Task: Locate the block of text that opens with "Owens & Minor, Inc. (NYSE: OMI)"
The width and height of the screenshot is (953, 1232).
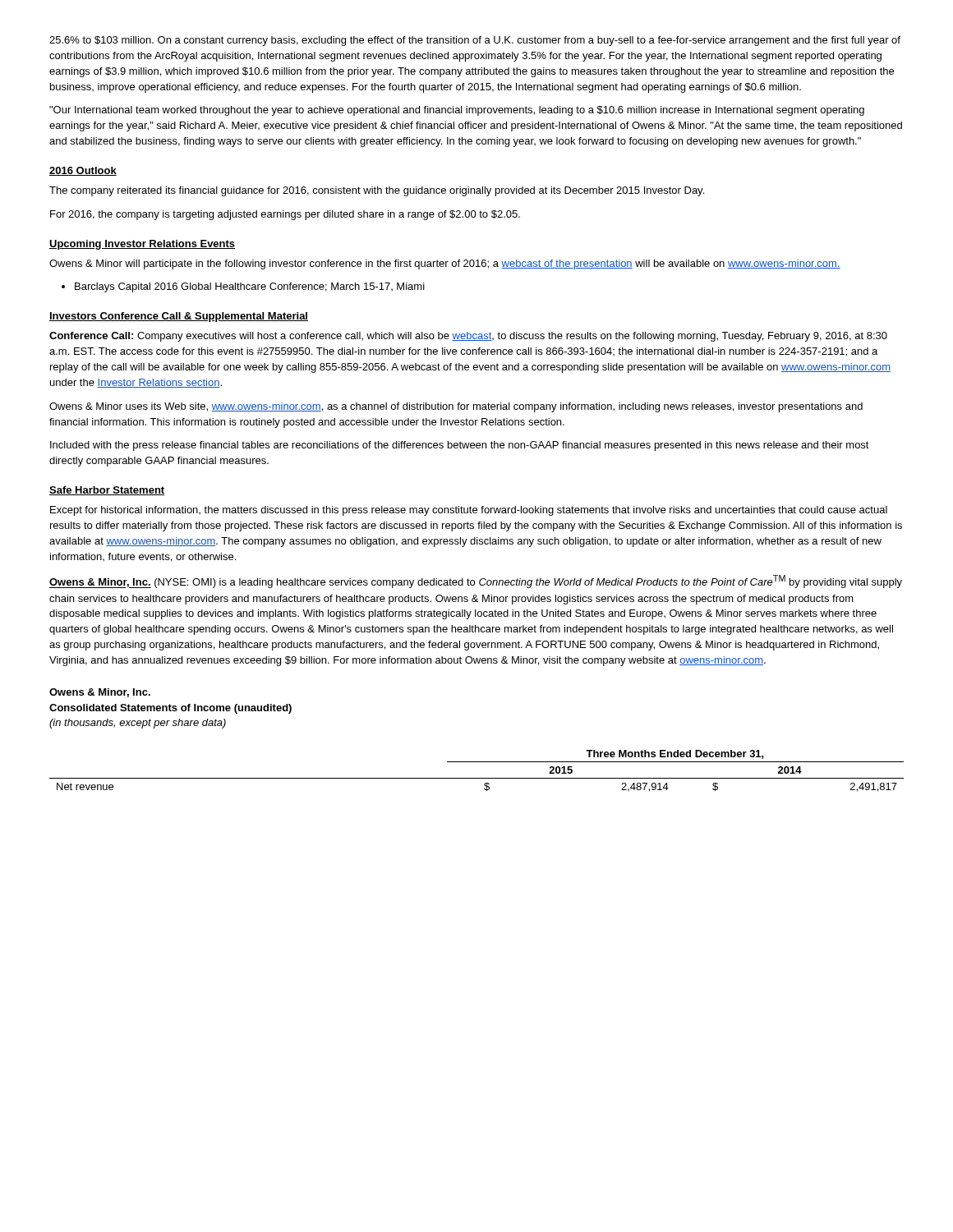Action: click(x=476, y=620)
